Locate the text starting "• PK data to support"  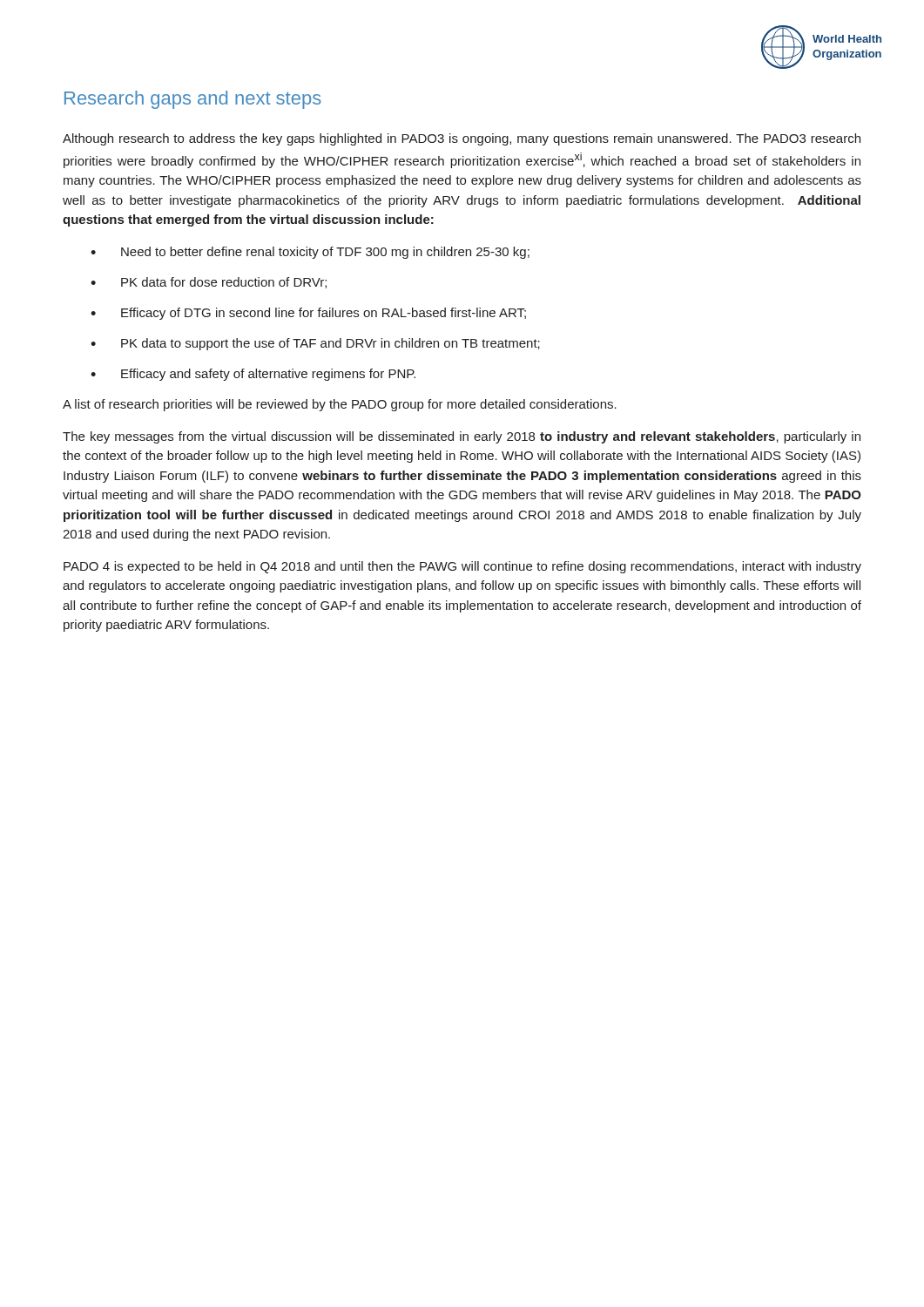pos(476,345)
